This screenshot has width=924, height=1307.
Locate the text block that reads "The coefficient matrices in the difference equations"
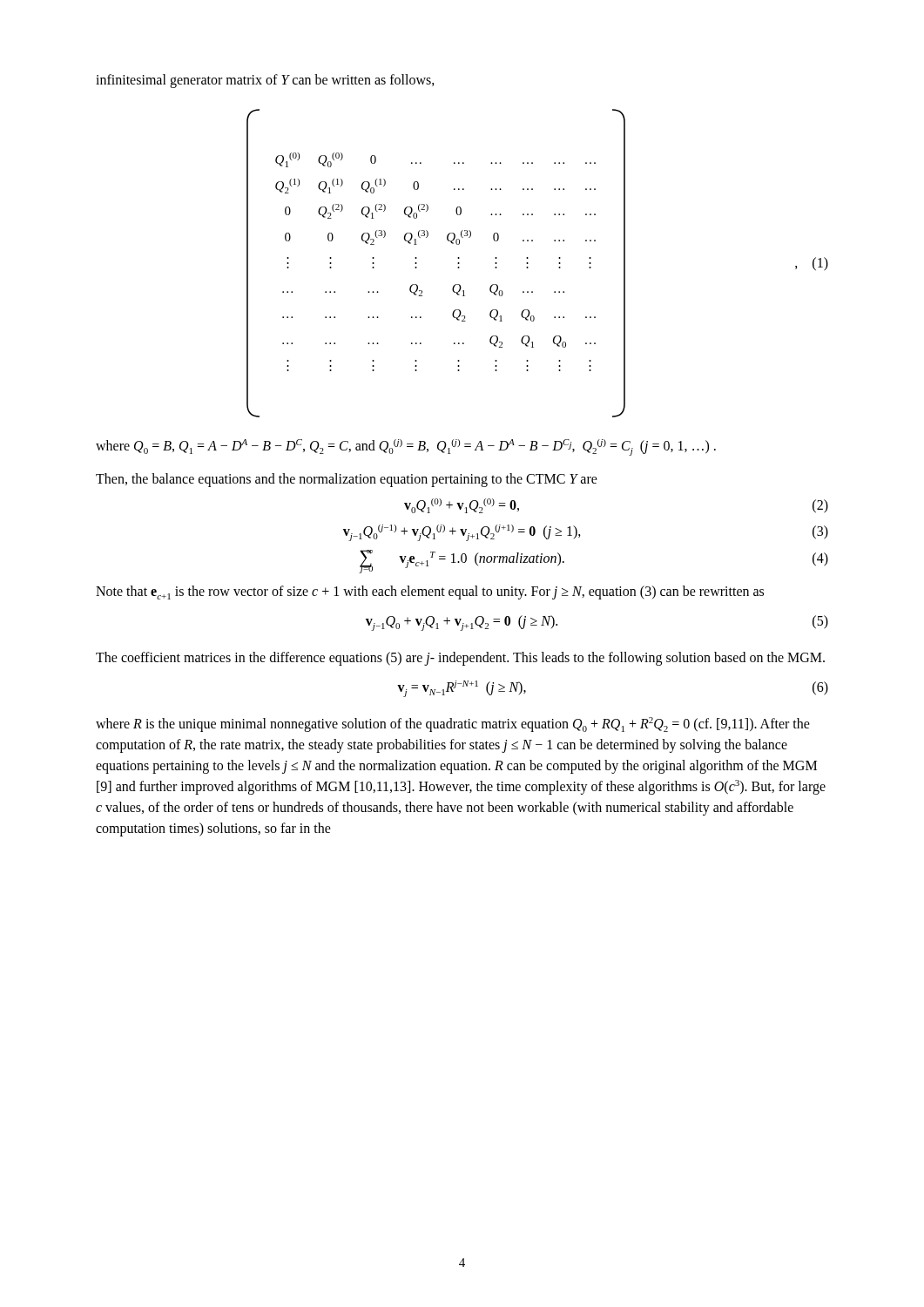(x=461, y=657)
